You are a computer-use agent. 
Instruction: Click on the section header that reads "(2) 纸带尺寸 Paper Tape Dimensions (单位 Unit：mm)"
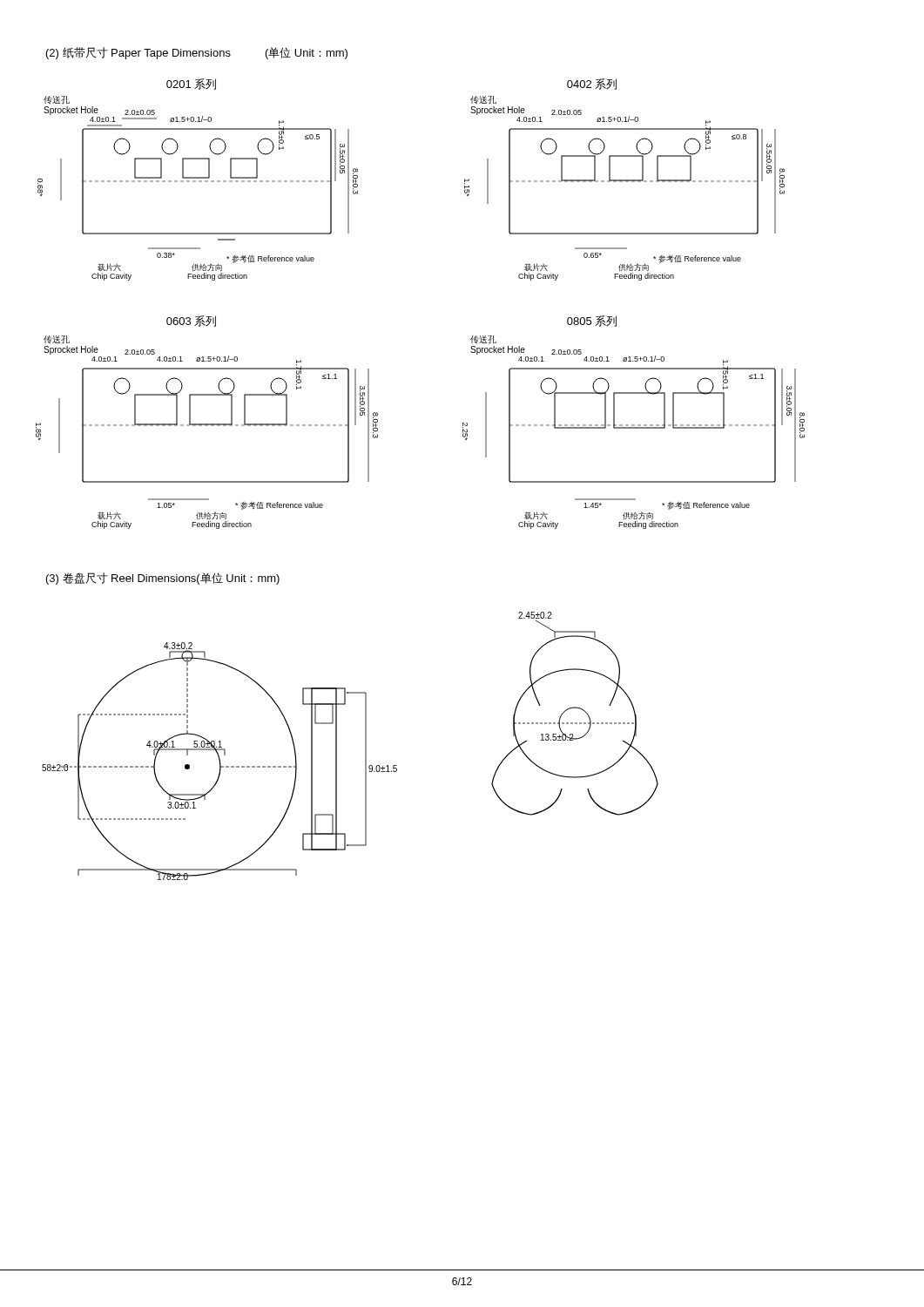pyautogui.click(x=197, y=53)
